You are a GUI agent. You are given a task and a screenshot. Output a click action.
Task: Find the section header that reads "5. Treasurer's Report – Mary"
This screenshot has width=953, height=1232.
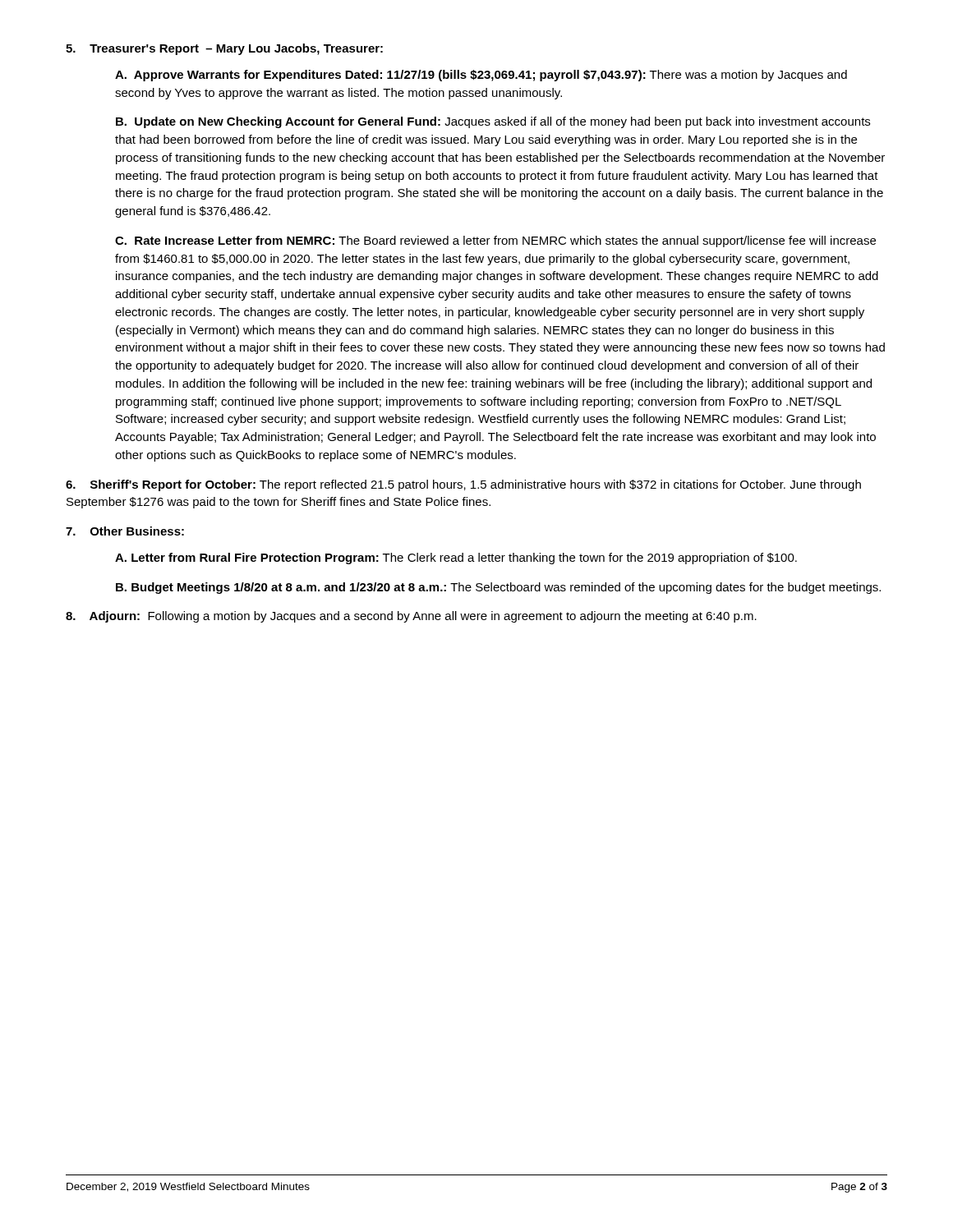[x=225, y=48]
